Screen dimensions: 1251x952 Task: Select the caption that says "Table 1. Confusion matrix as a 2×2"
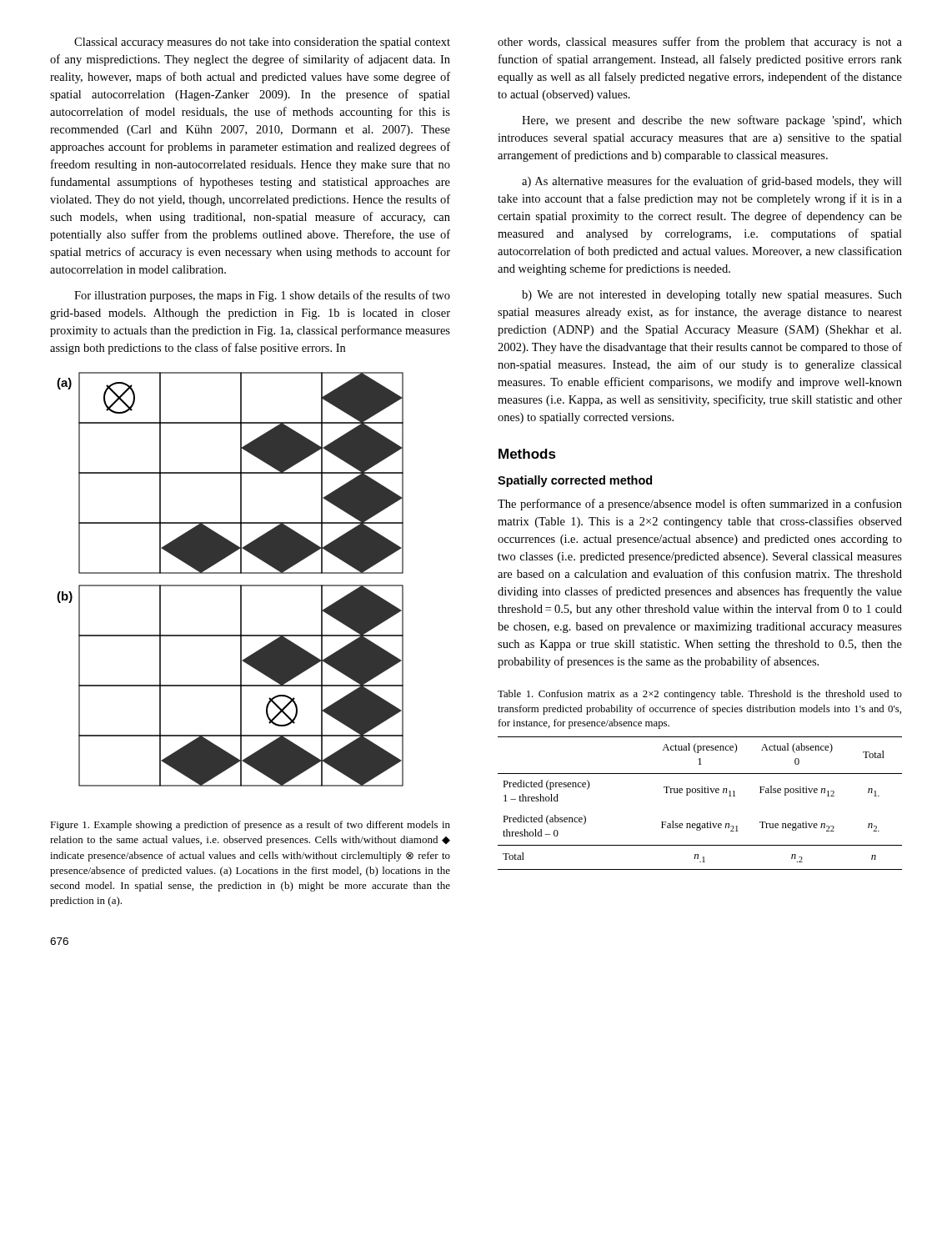click(700, 709)
